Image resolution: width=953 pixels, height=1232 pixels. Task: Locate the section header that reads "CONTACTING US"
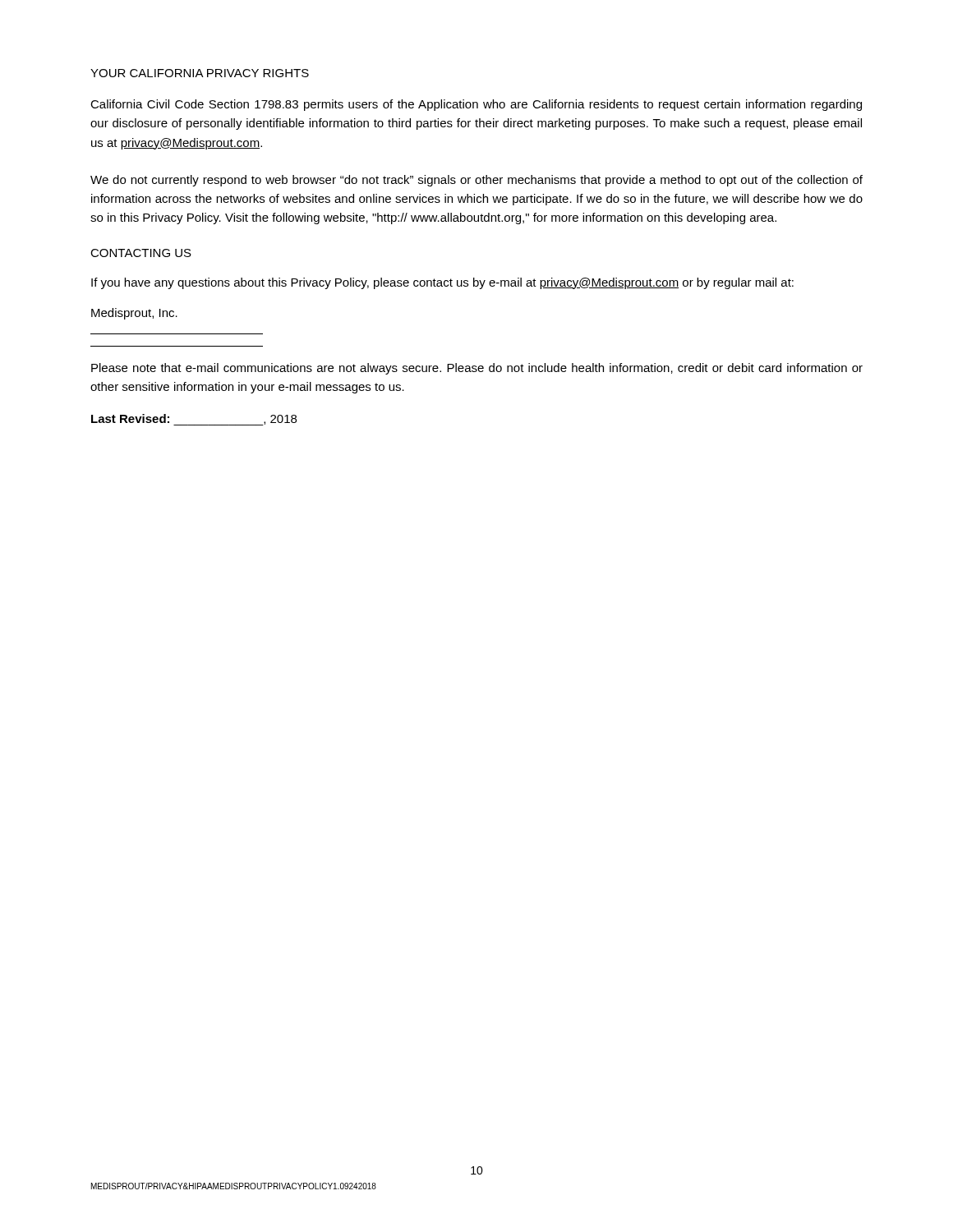pos(141,252)
